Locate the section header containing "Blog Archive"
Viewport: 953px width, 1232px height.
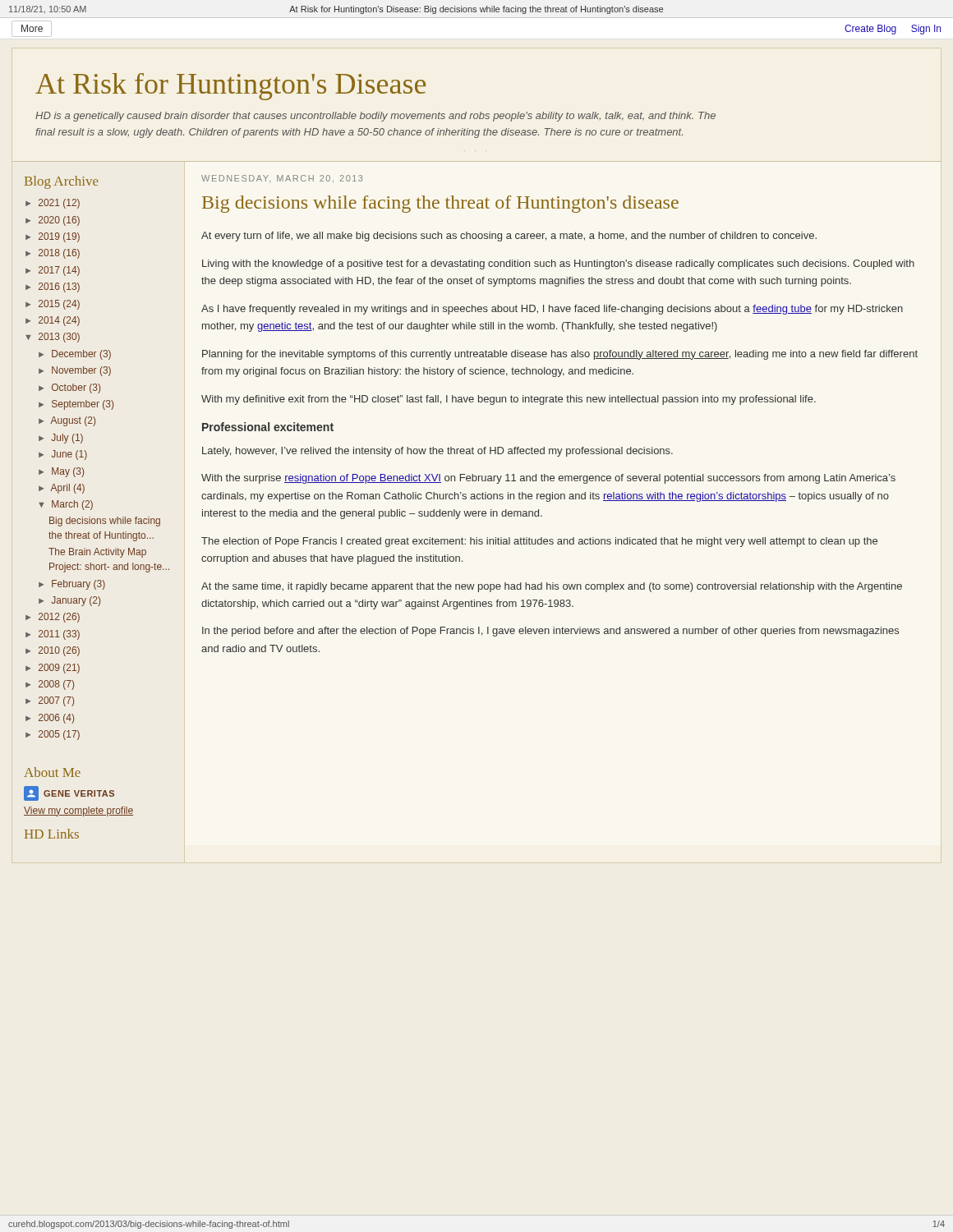pyautogui.click(x=61, y=181)
